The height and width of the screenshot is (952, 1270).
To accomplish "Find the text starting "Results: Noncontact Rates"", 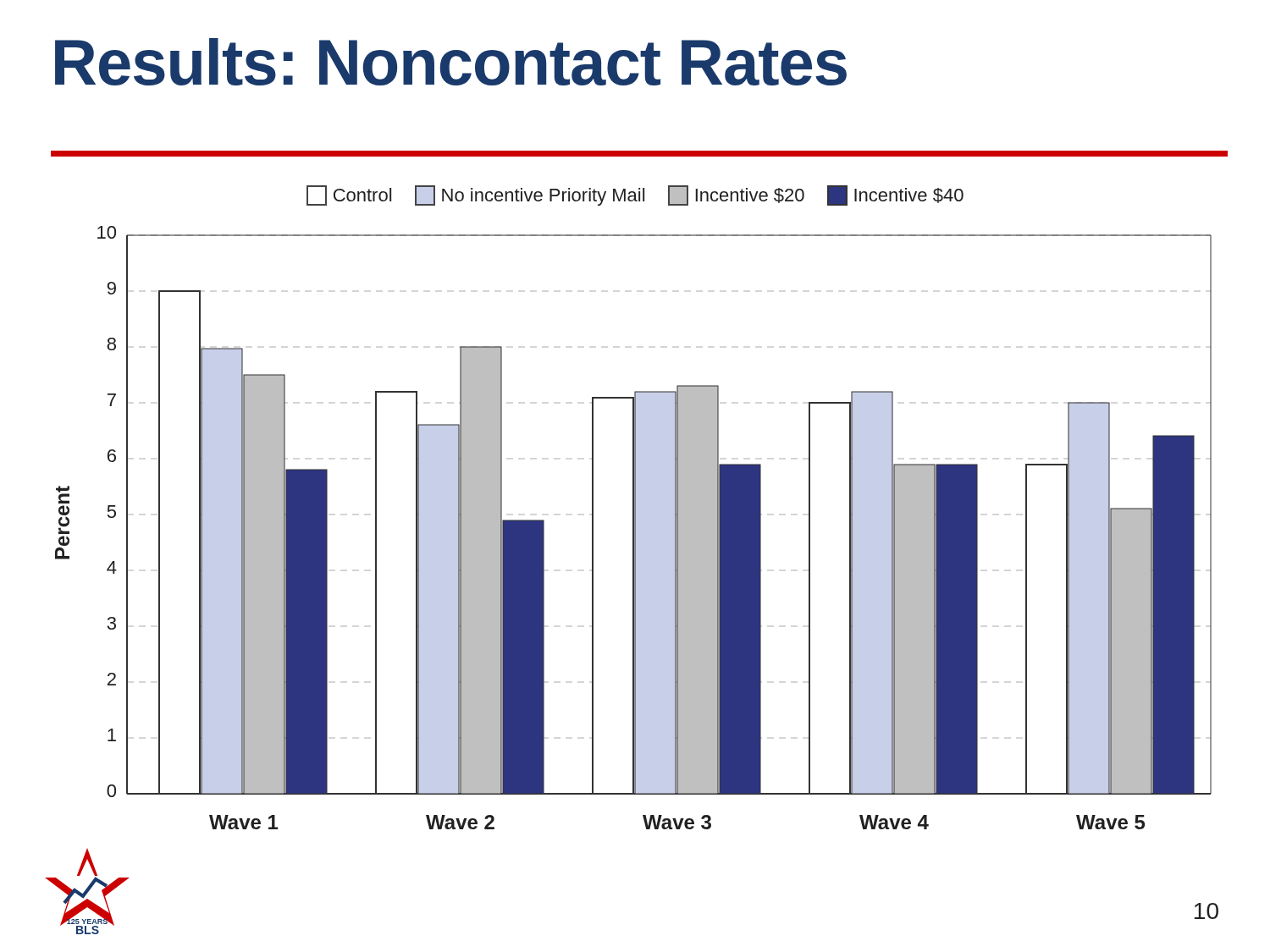I will tap(450, 62).
